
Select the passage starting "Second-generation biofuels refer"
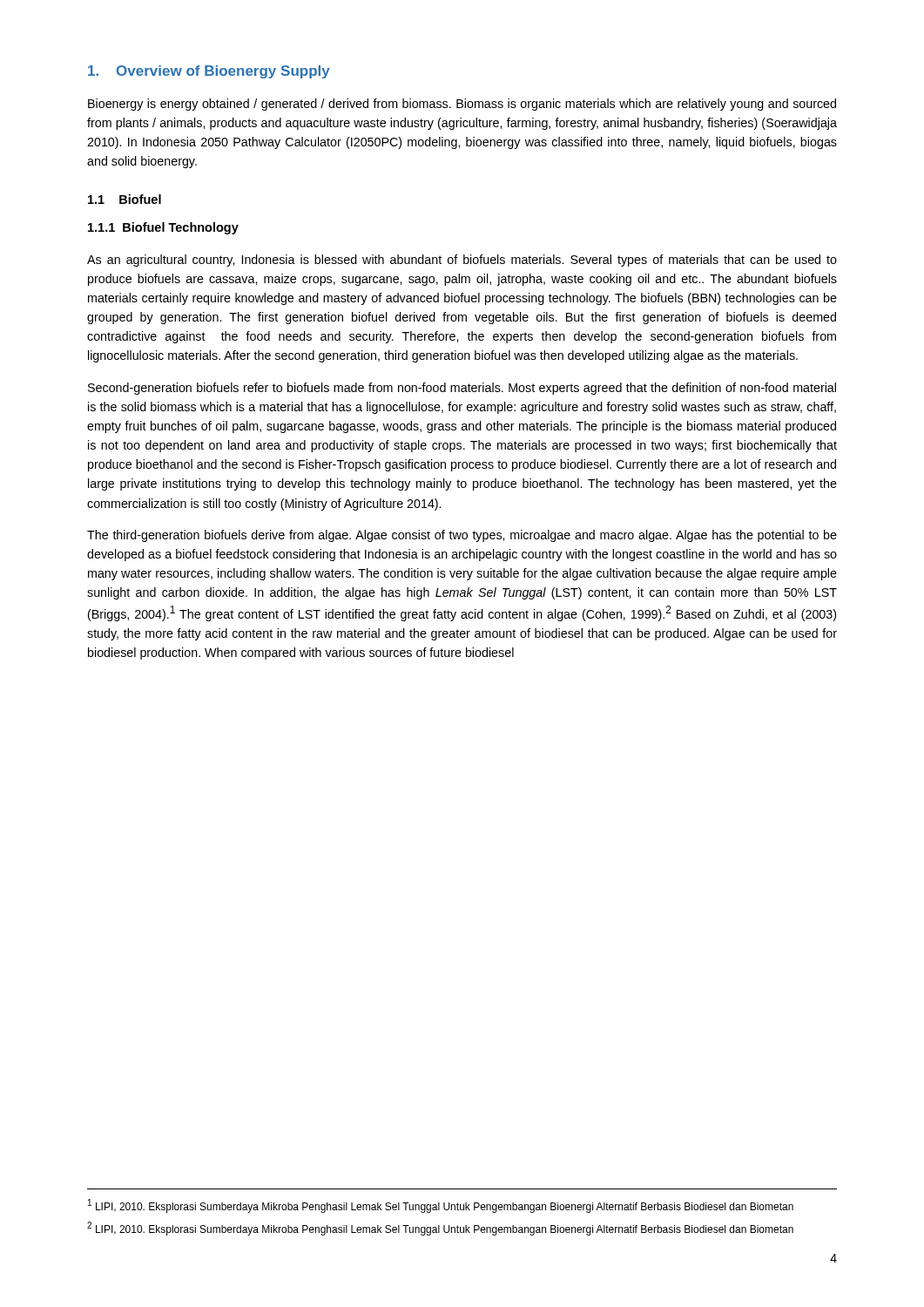(462, 445)
